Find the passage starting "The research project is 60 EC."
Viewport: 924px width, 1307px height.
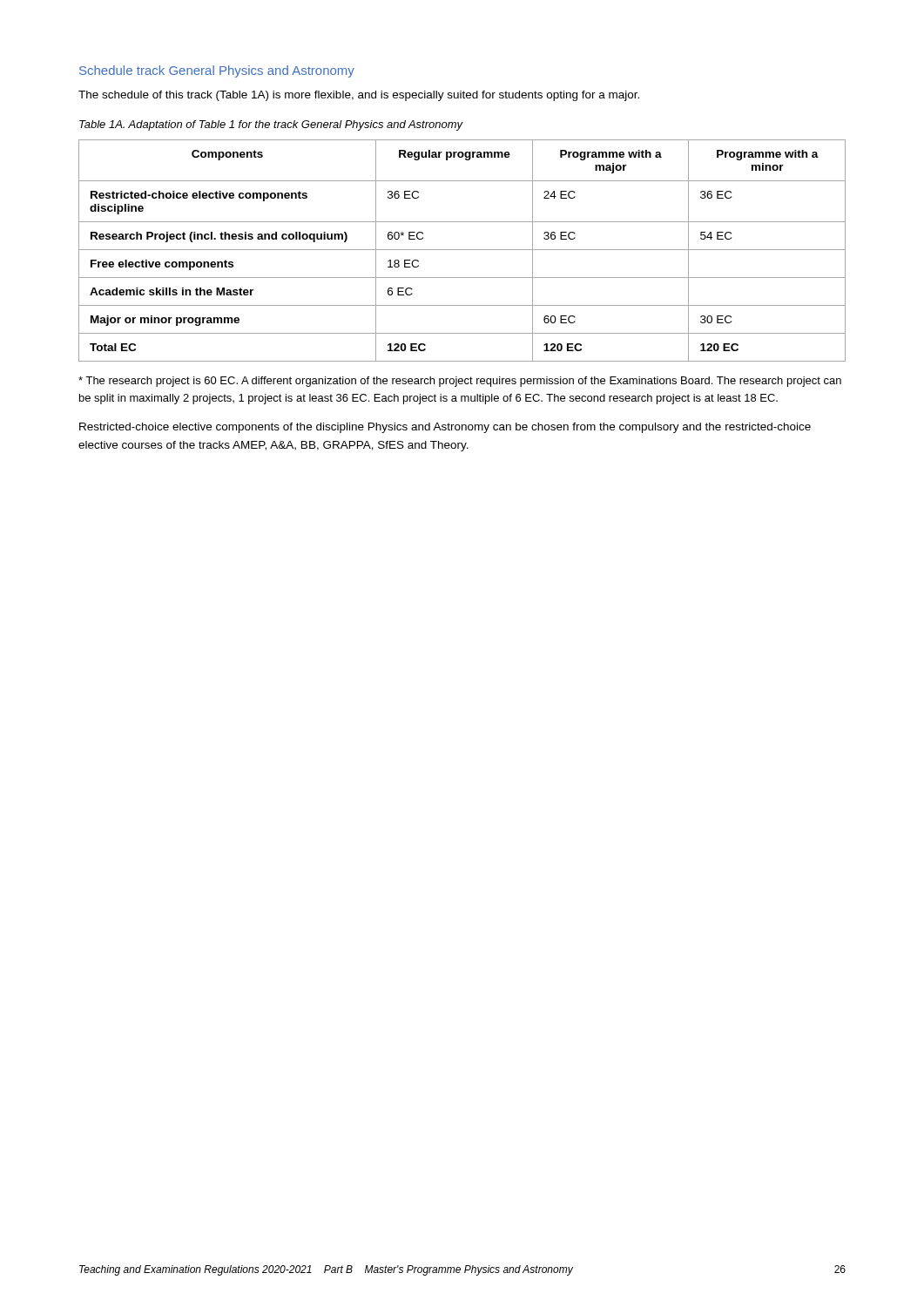(460, 389)
